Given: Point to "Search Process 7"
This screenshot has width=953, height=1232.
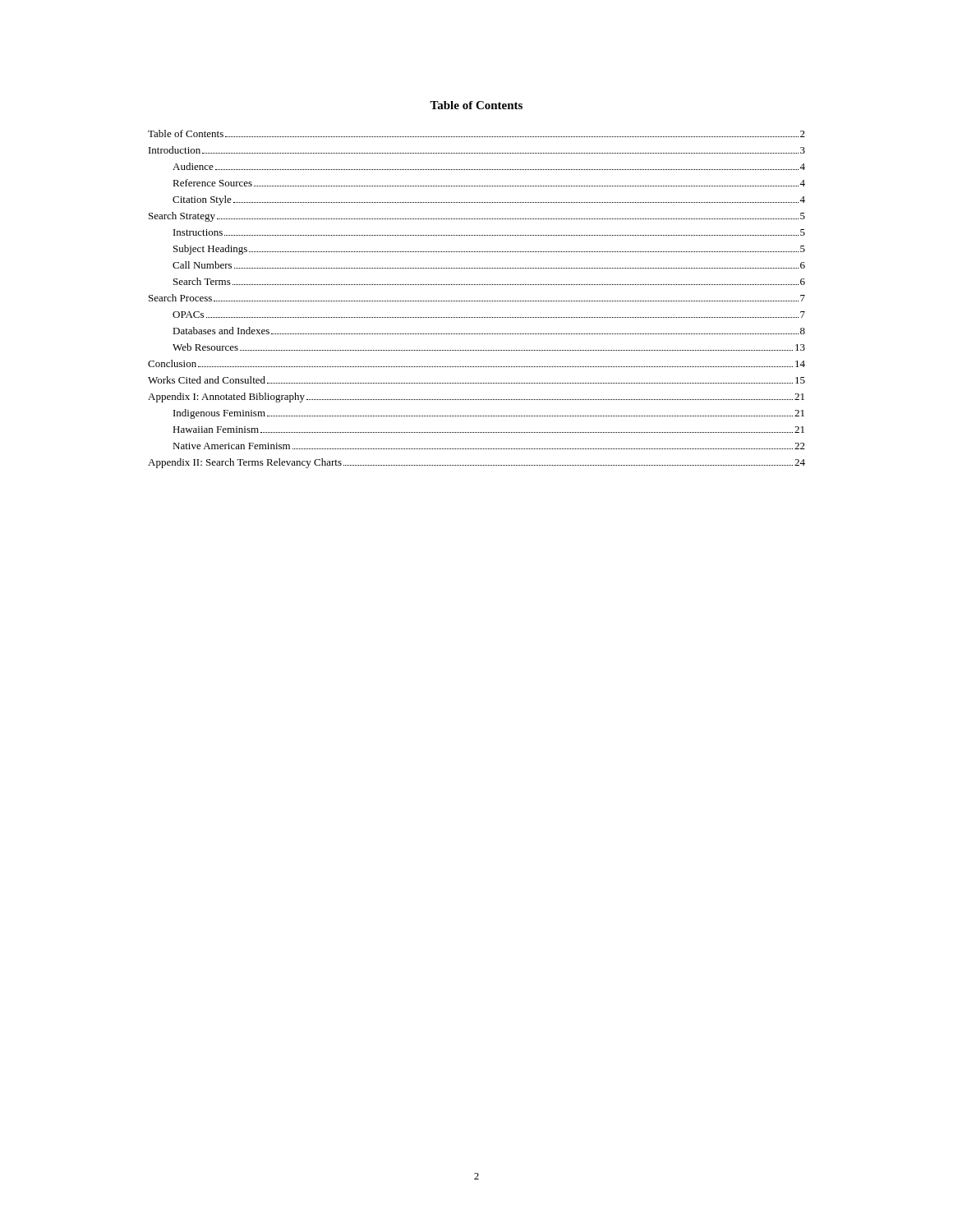Looking at the screenshot, I should pyautogui.click(x=476, y=298).
